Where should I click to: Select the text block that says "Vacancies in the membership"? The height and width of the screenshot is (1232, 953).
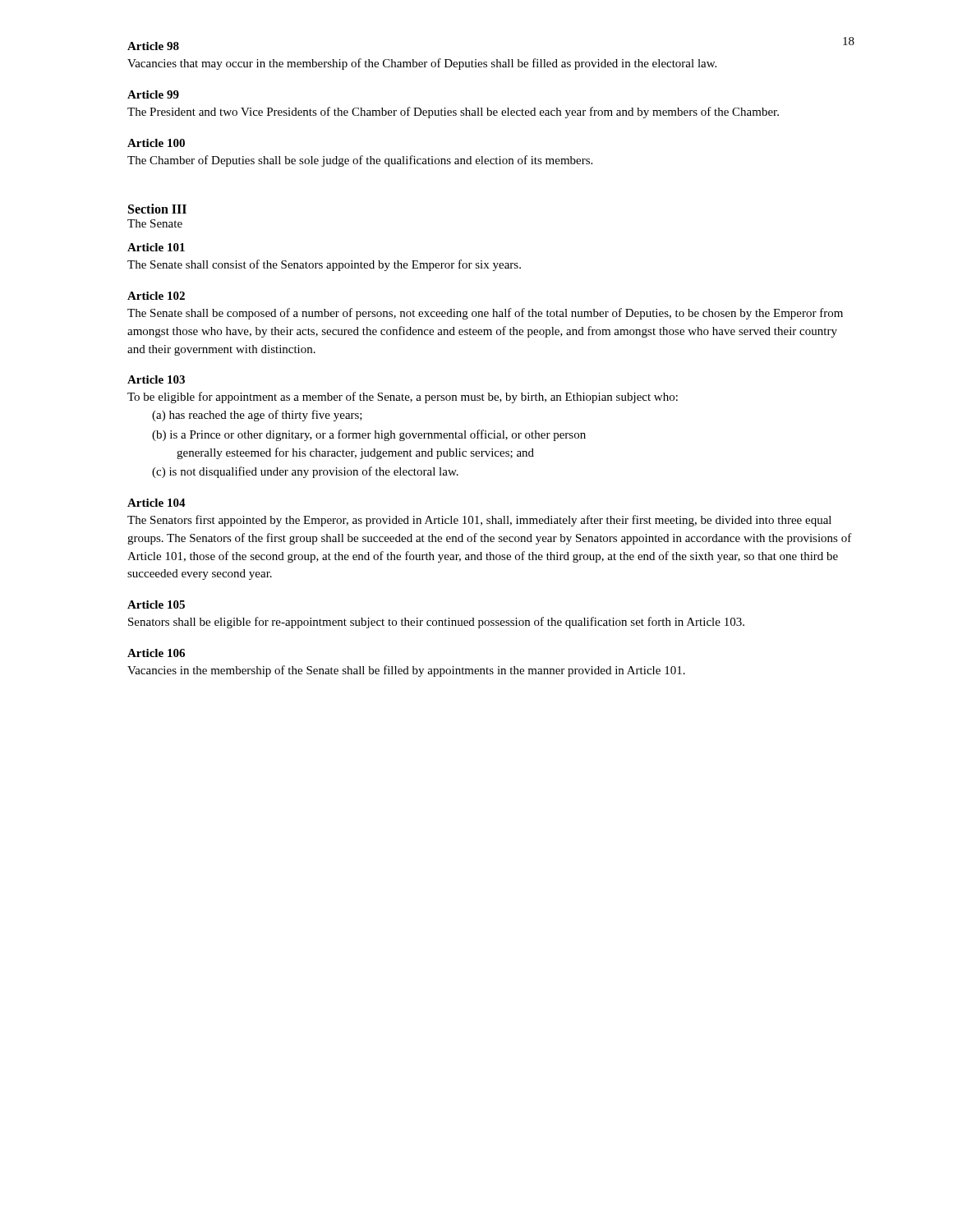(406, 670)
